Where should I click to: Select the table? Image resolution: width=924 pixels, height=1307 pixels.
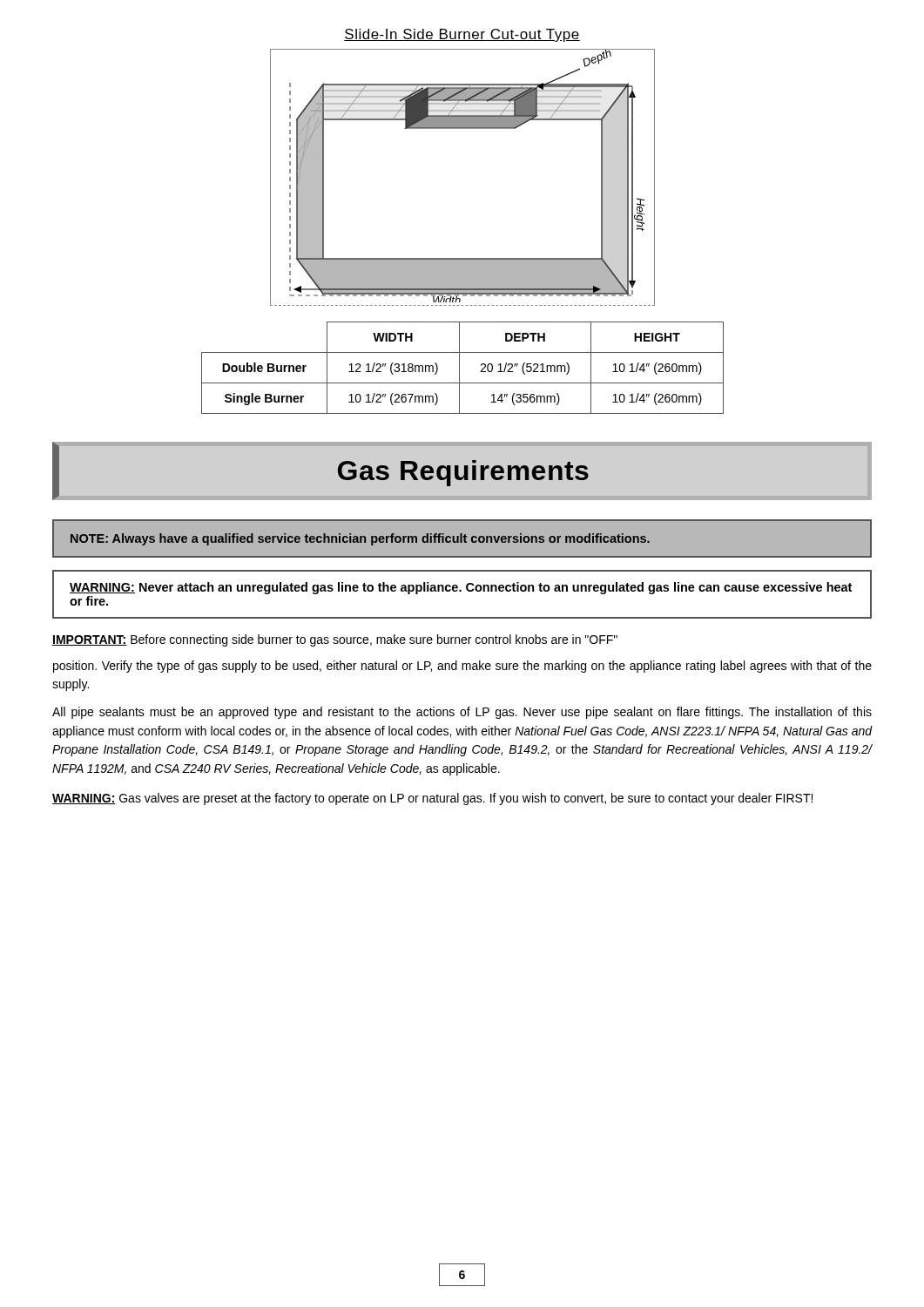coord(462,368)
